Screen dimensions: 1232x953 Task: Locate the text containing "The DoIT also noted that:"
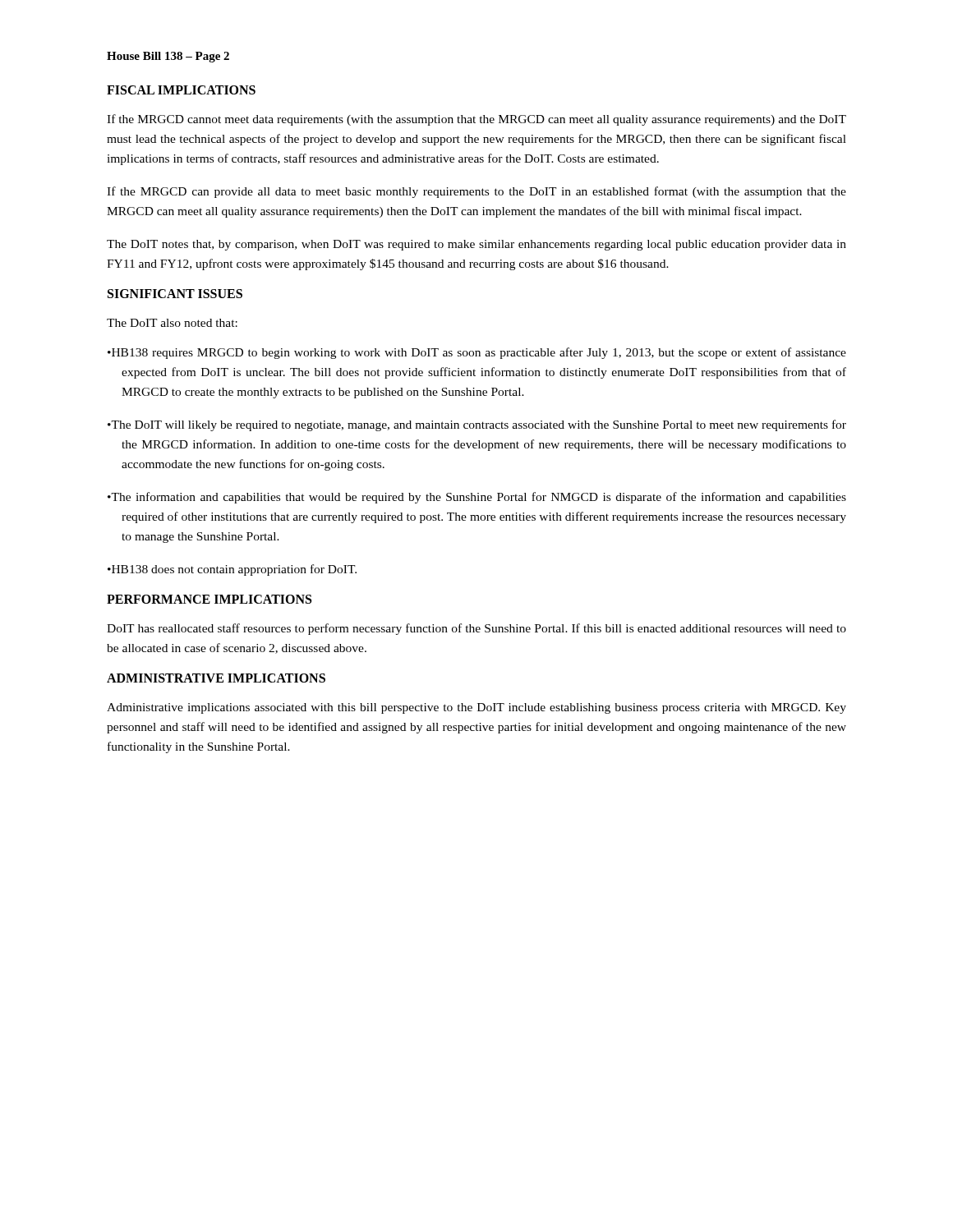coord(172,322)
